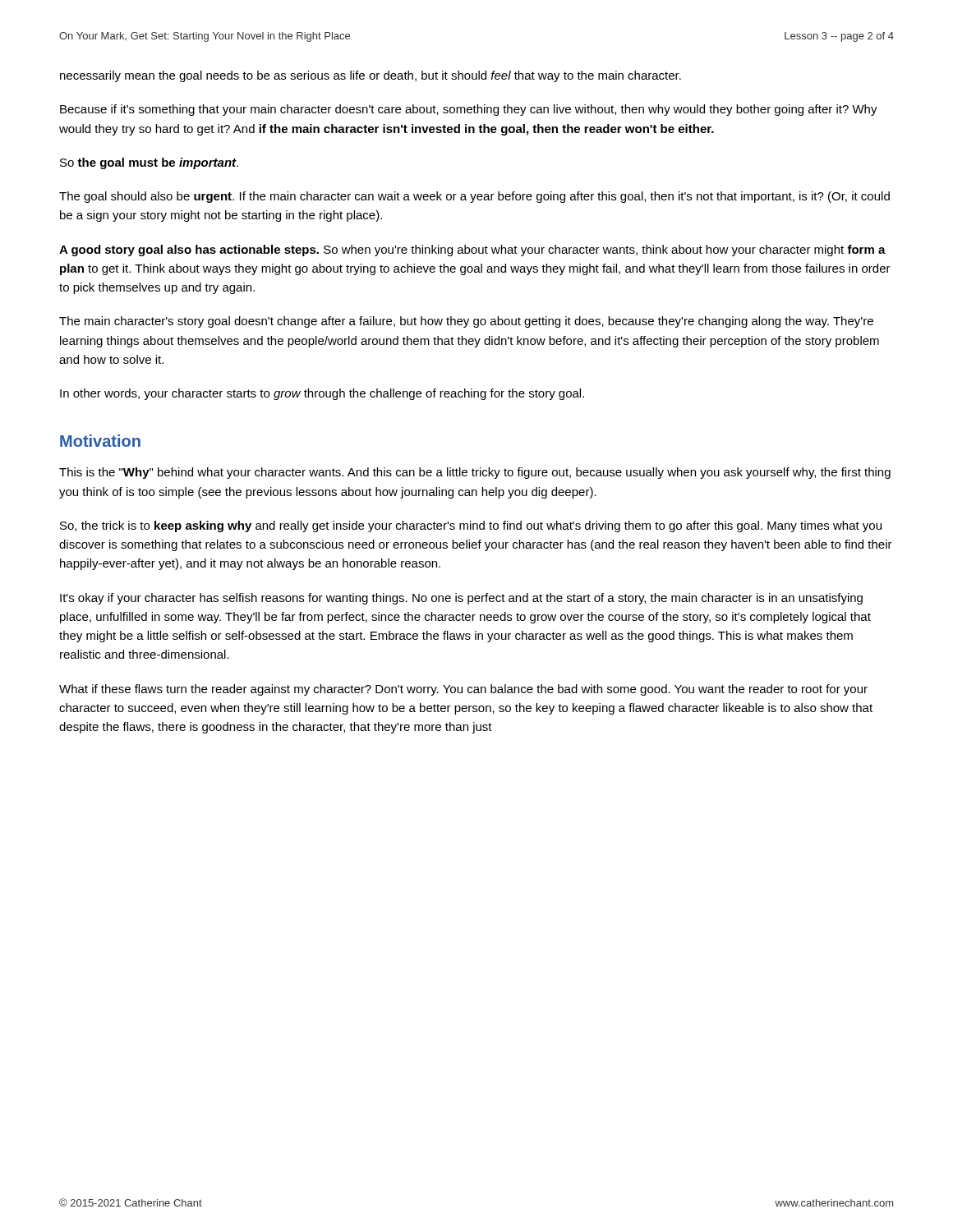Locate the element starting "The goal should also"
The height and width of the screenshot is (1232, 953).
475,205
